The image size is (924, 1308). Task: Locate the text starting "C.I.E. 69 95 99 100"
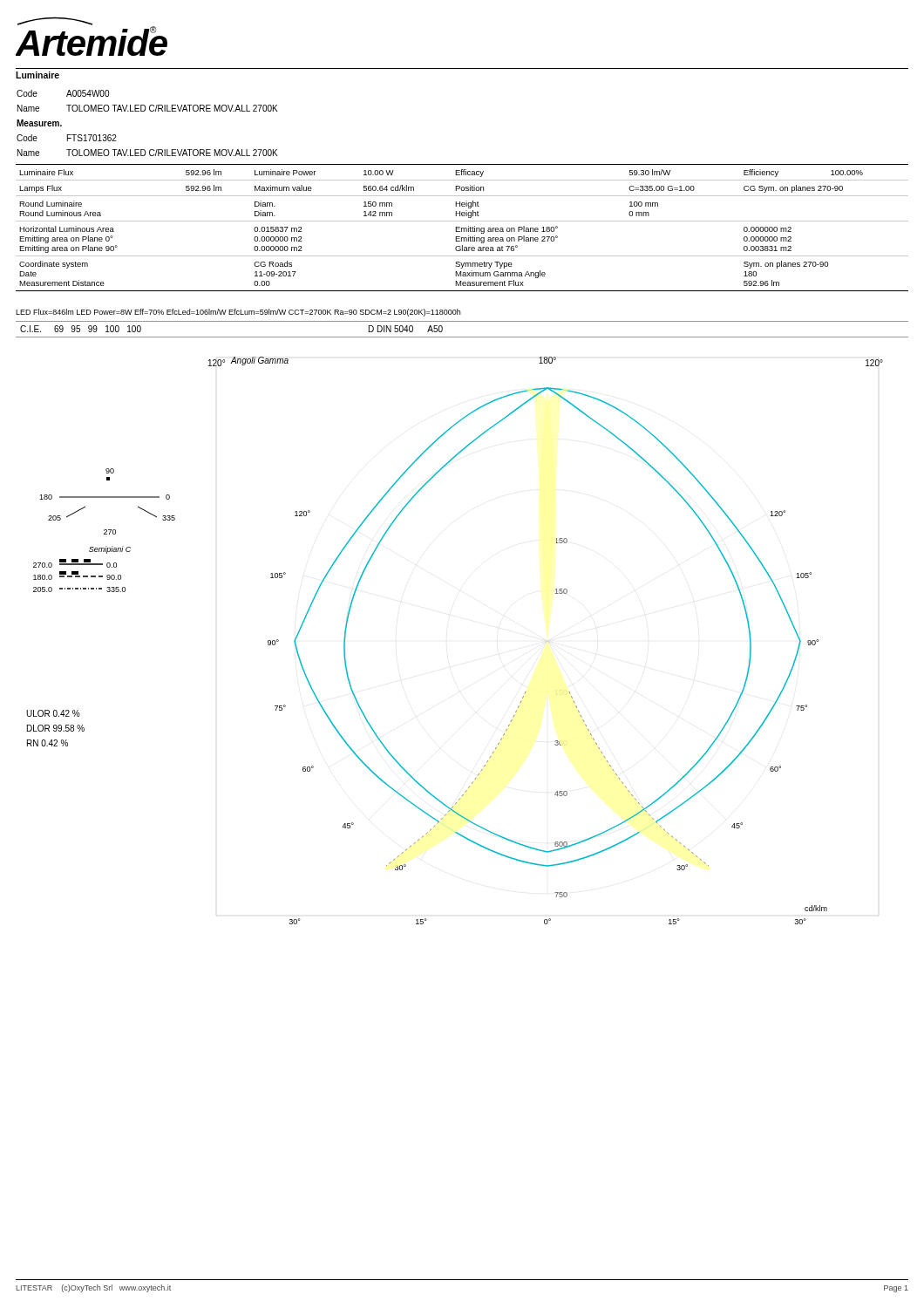click(232, 329)
